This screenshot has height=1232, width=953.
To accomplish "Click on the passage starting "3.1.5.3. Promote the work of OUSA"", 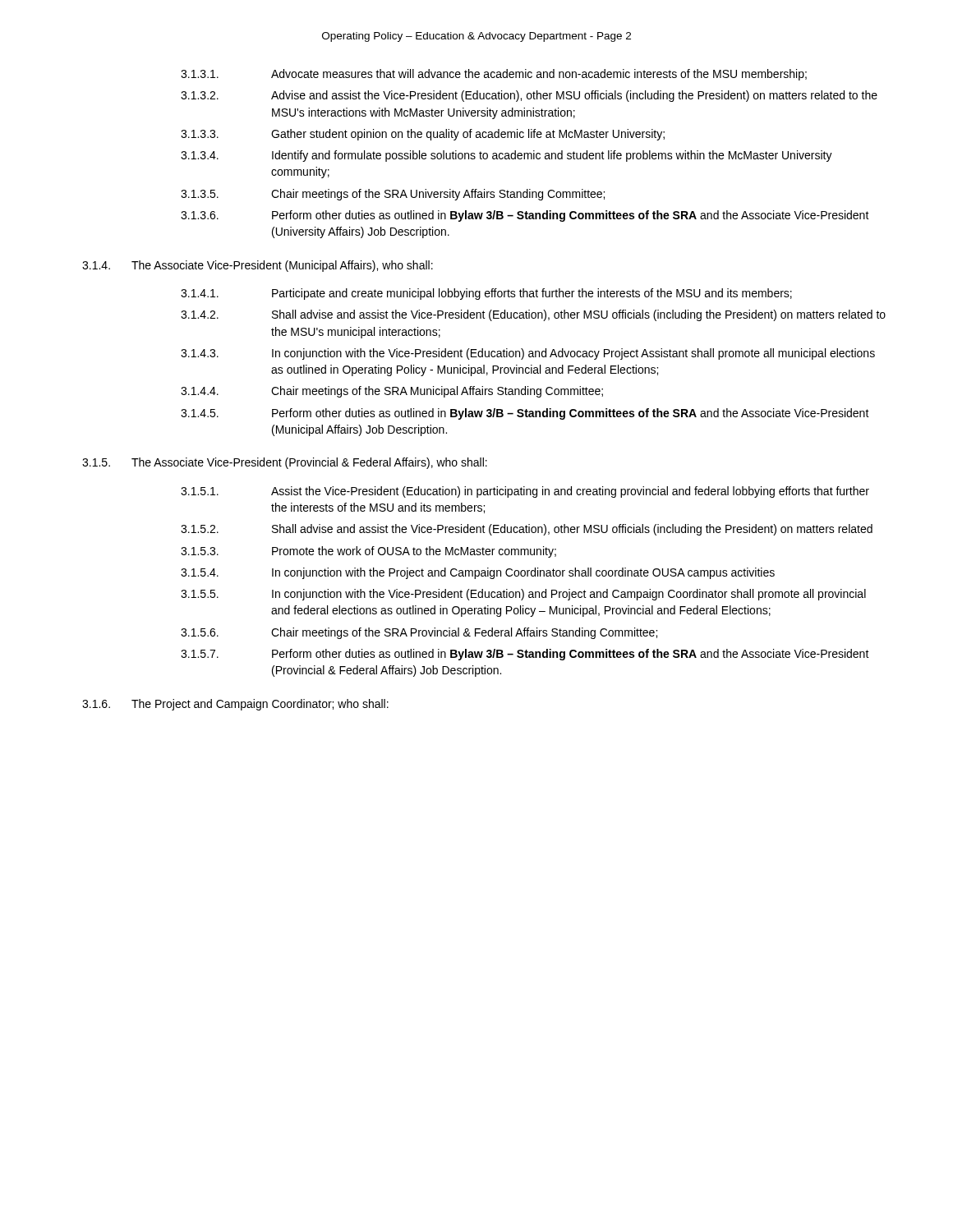I will tap(534, 551).
